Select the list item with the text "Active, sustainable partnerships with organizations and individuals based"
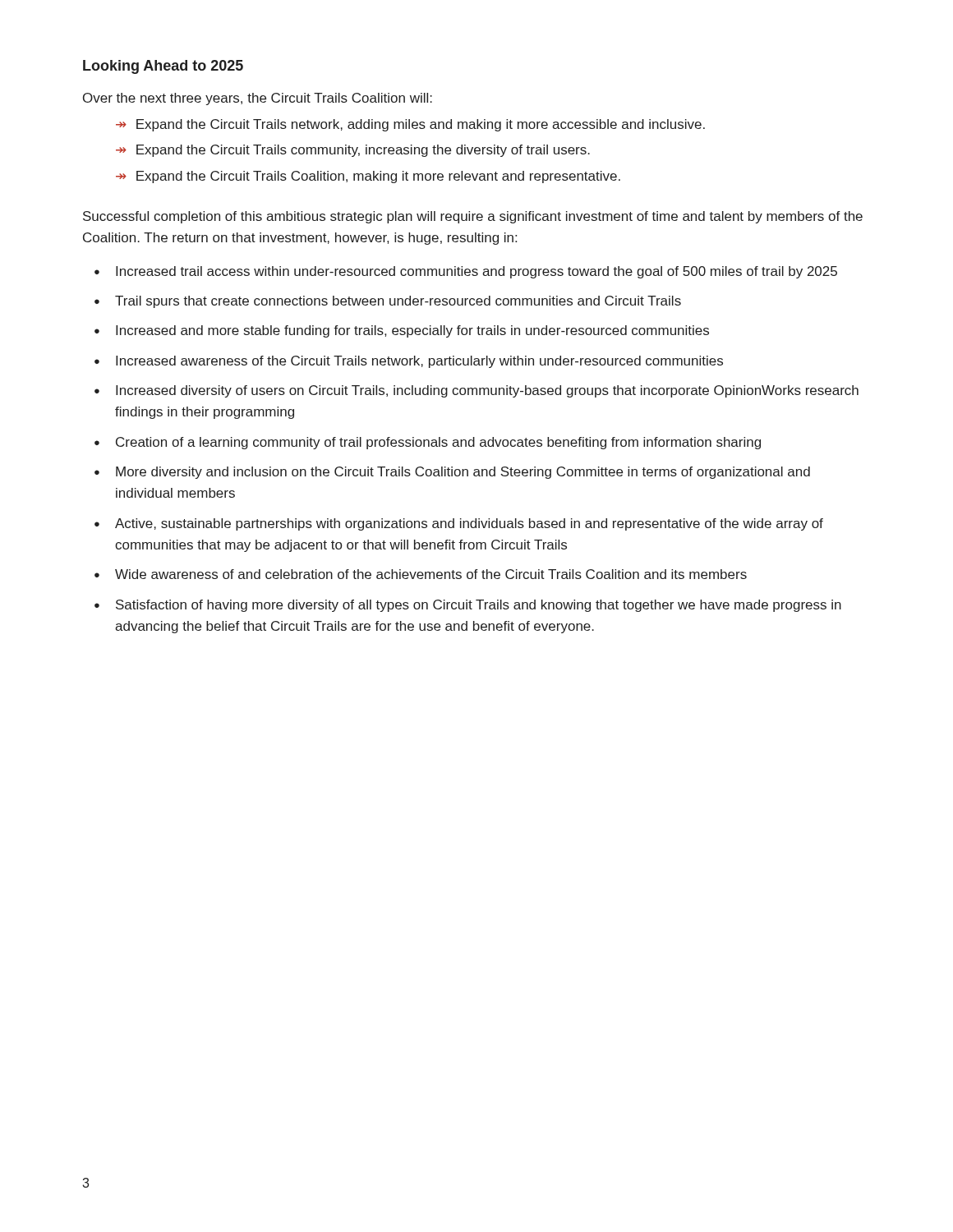This screenshot has width=953, height=1232. (x=469, y=534)
